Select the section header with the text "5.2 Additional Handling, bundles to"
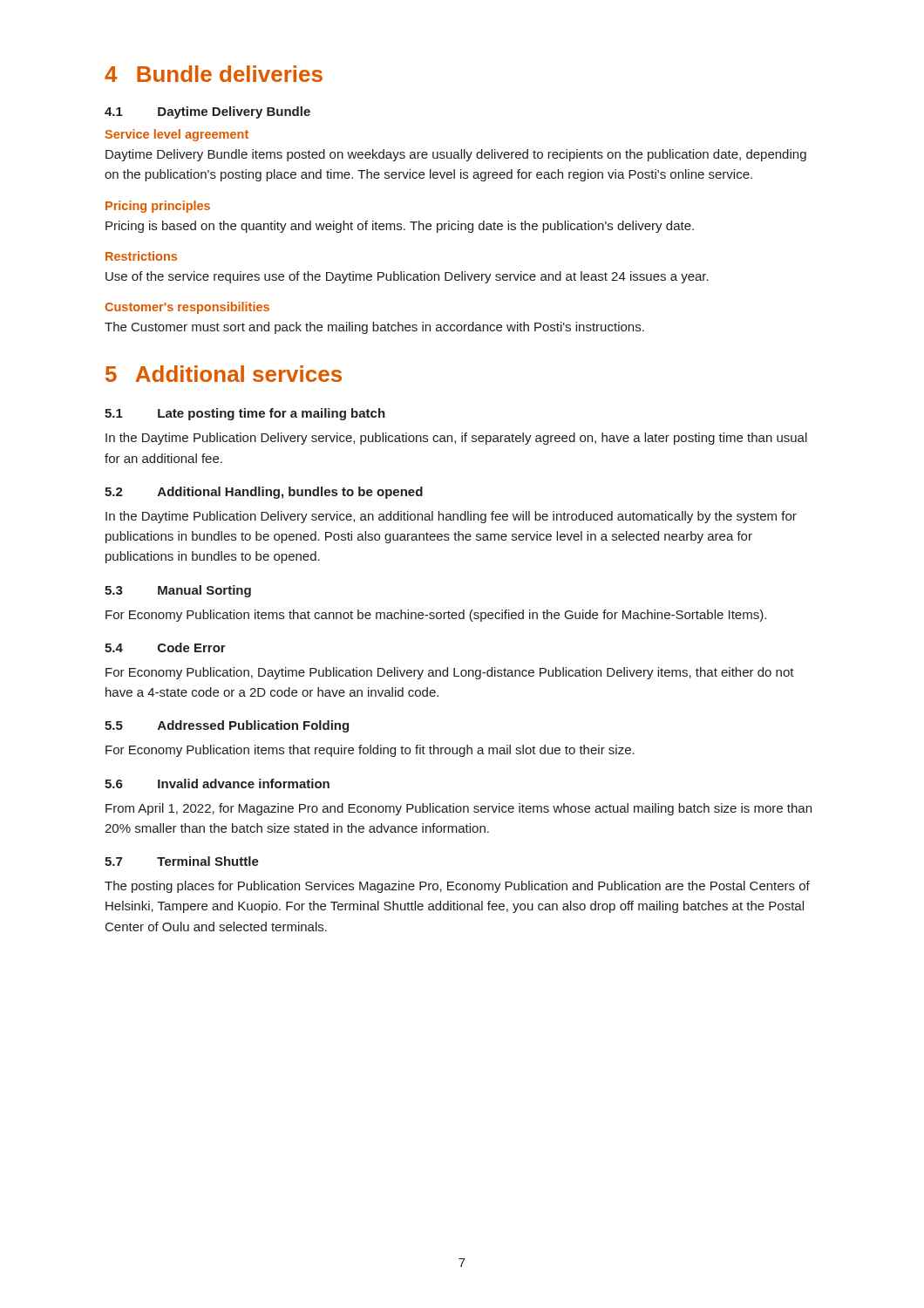The image size is (924, 1308). click(x=264, y=493)
